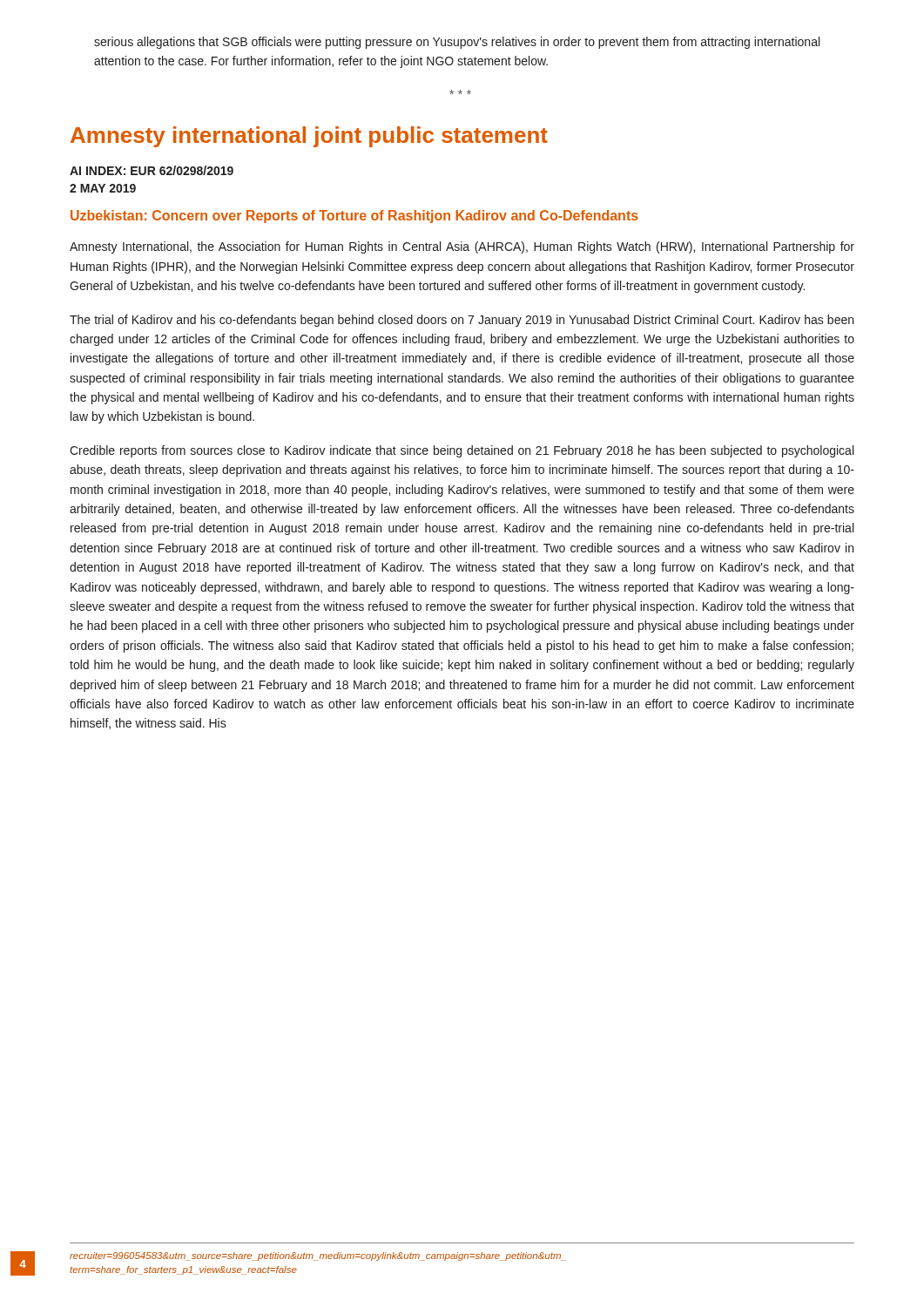Viewport: 924px width, 1307px height.
Task: Point to the region starting "Amnesty international joint public statement"
Action: pos(309,135)
